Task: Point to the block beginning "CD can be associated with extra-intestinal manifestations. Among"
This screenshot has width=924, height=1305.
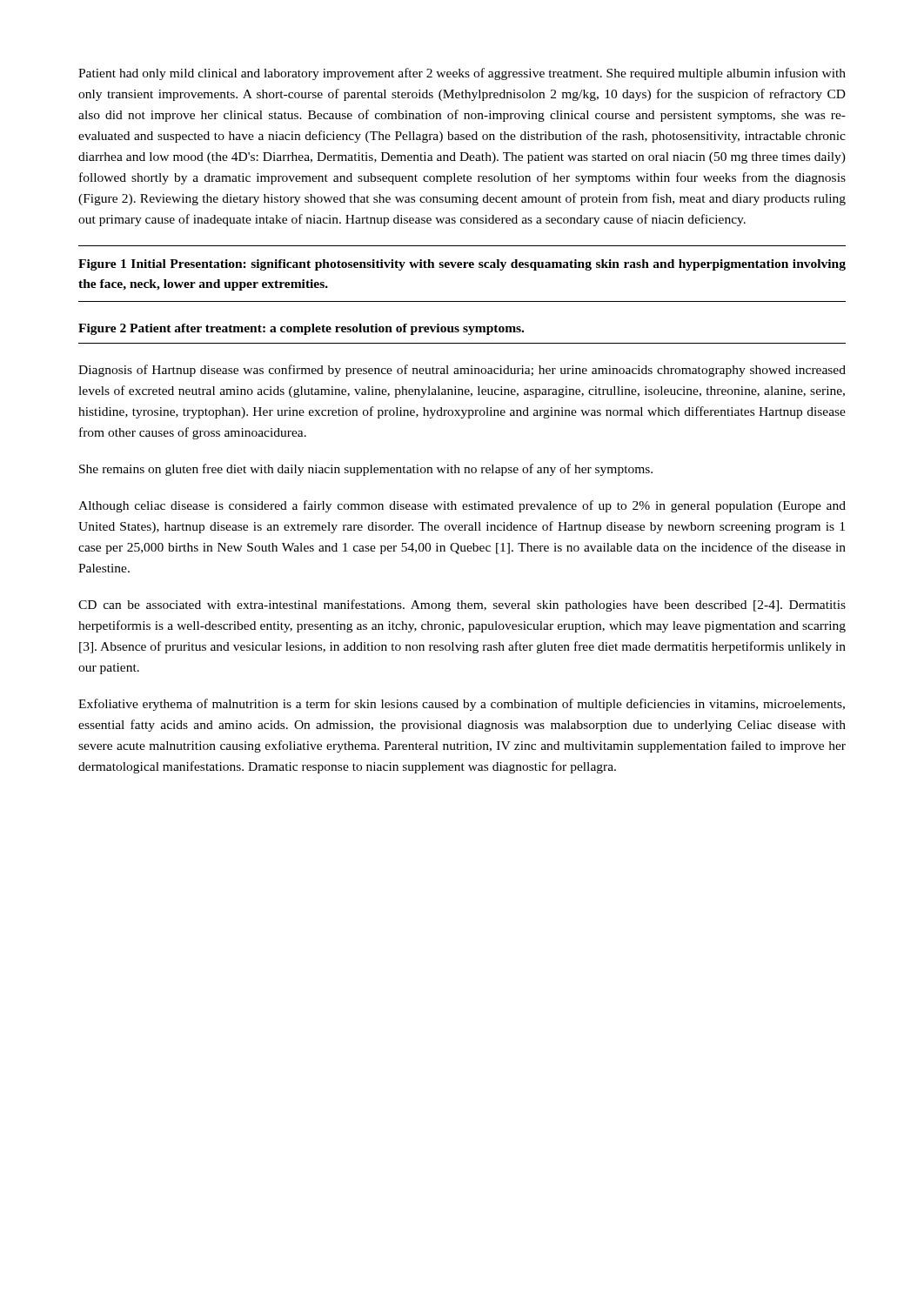Action: [462, 636]
